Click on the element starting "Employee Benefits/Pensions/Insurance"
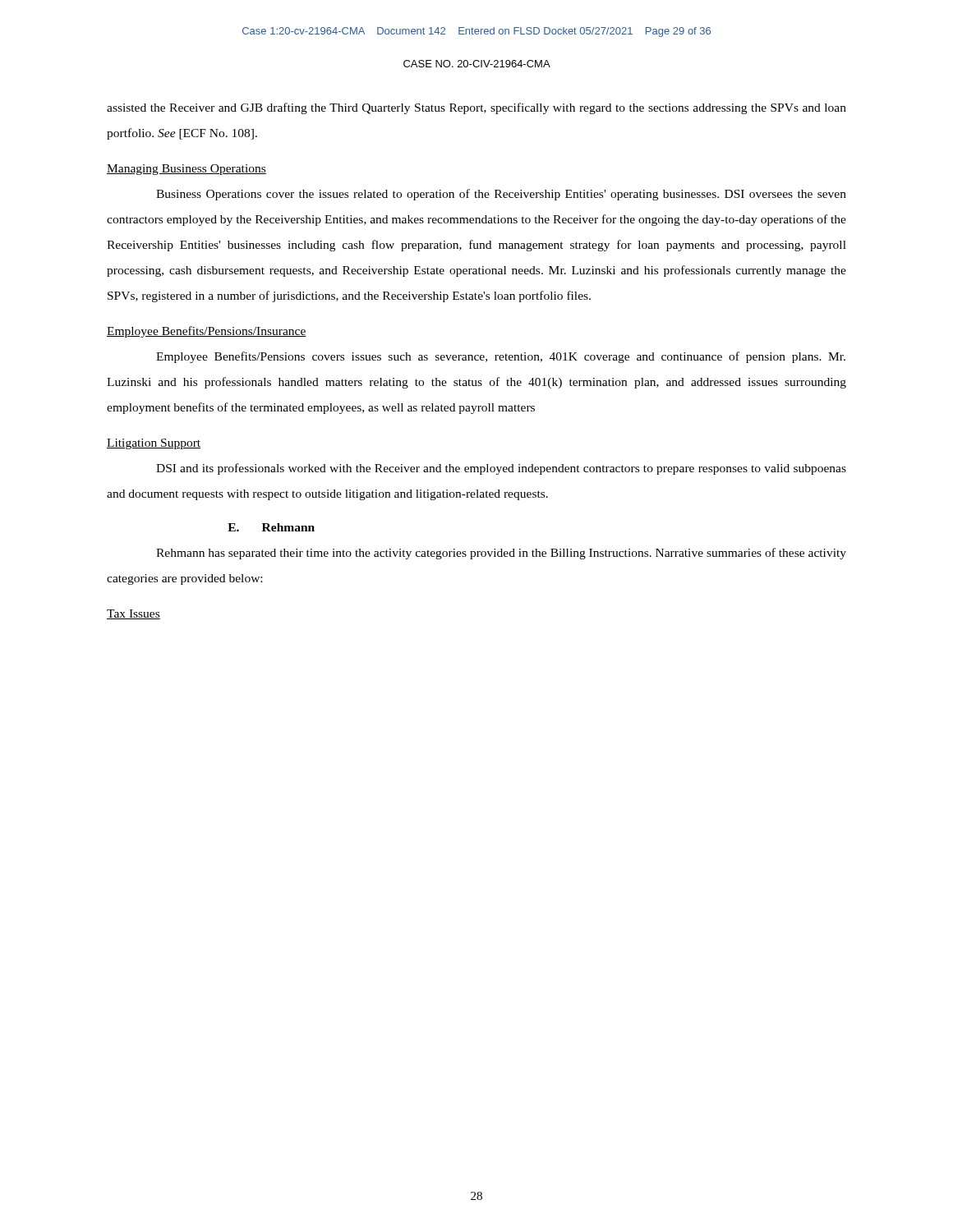 pos(206,331)
